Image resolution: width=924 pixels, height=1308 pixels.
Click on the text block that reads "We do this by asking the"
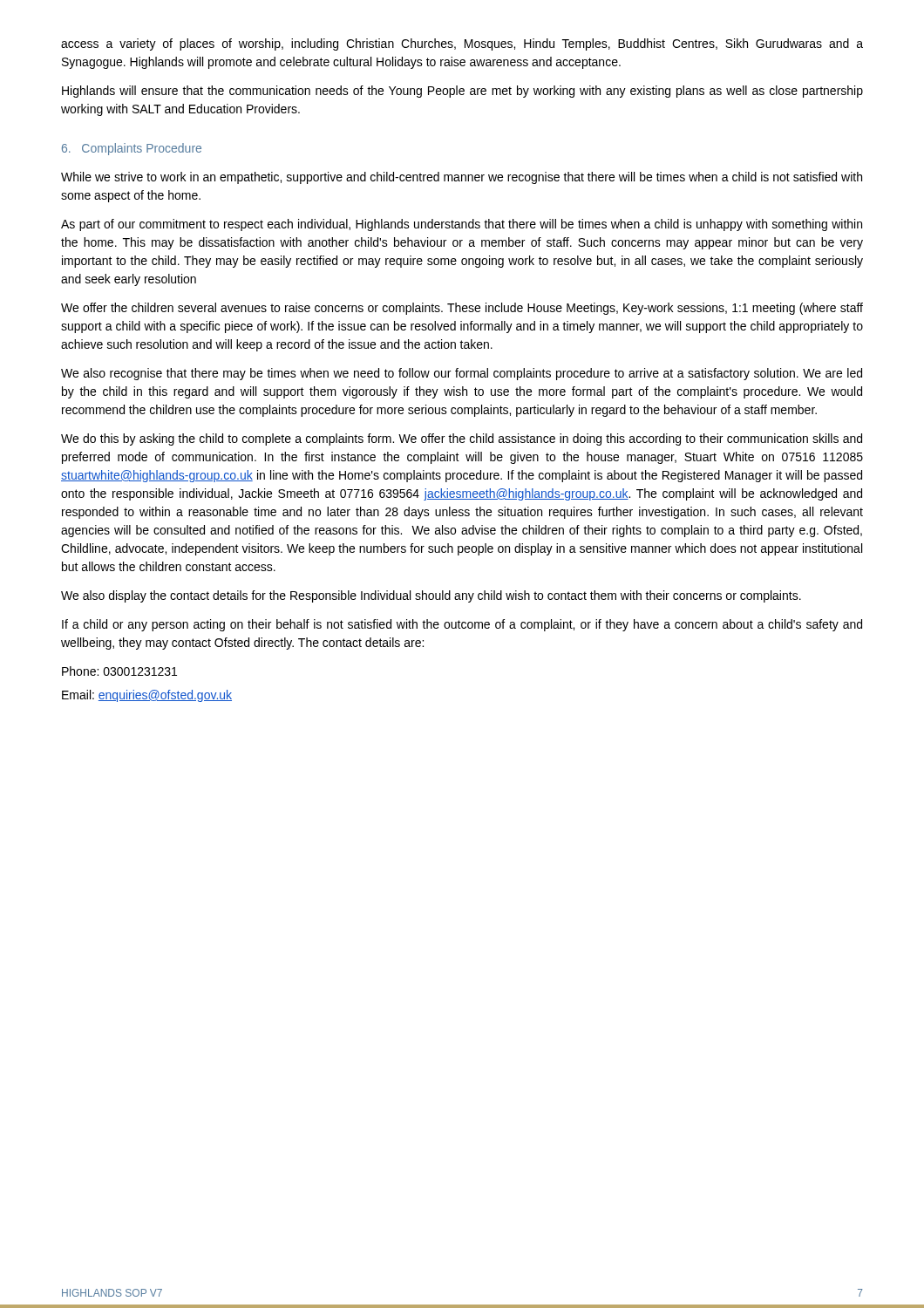[x=462, y=503]
